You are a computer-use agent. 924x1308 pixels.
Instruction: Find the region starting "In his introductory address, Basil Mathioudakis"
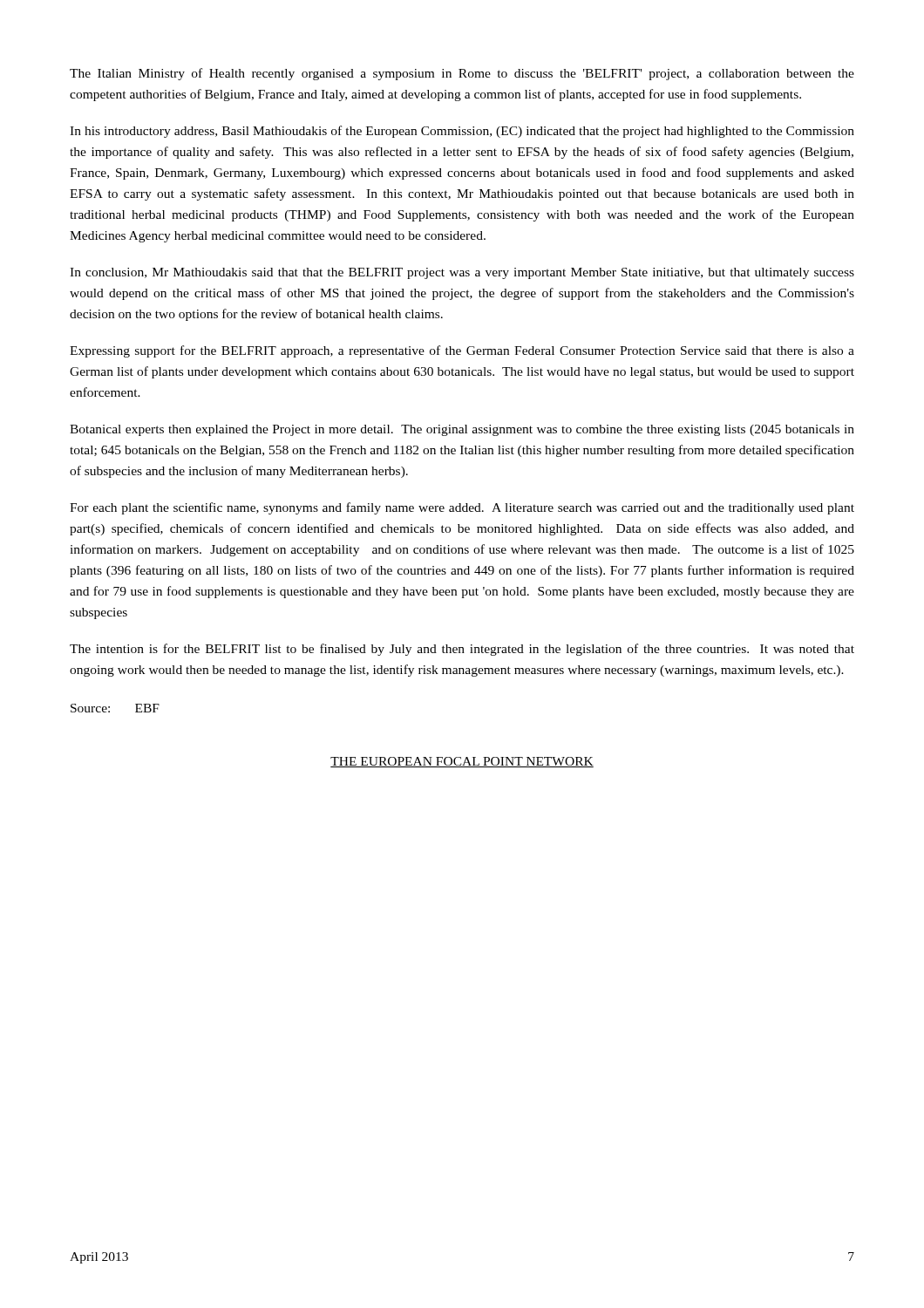click(462, 183)
